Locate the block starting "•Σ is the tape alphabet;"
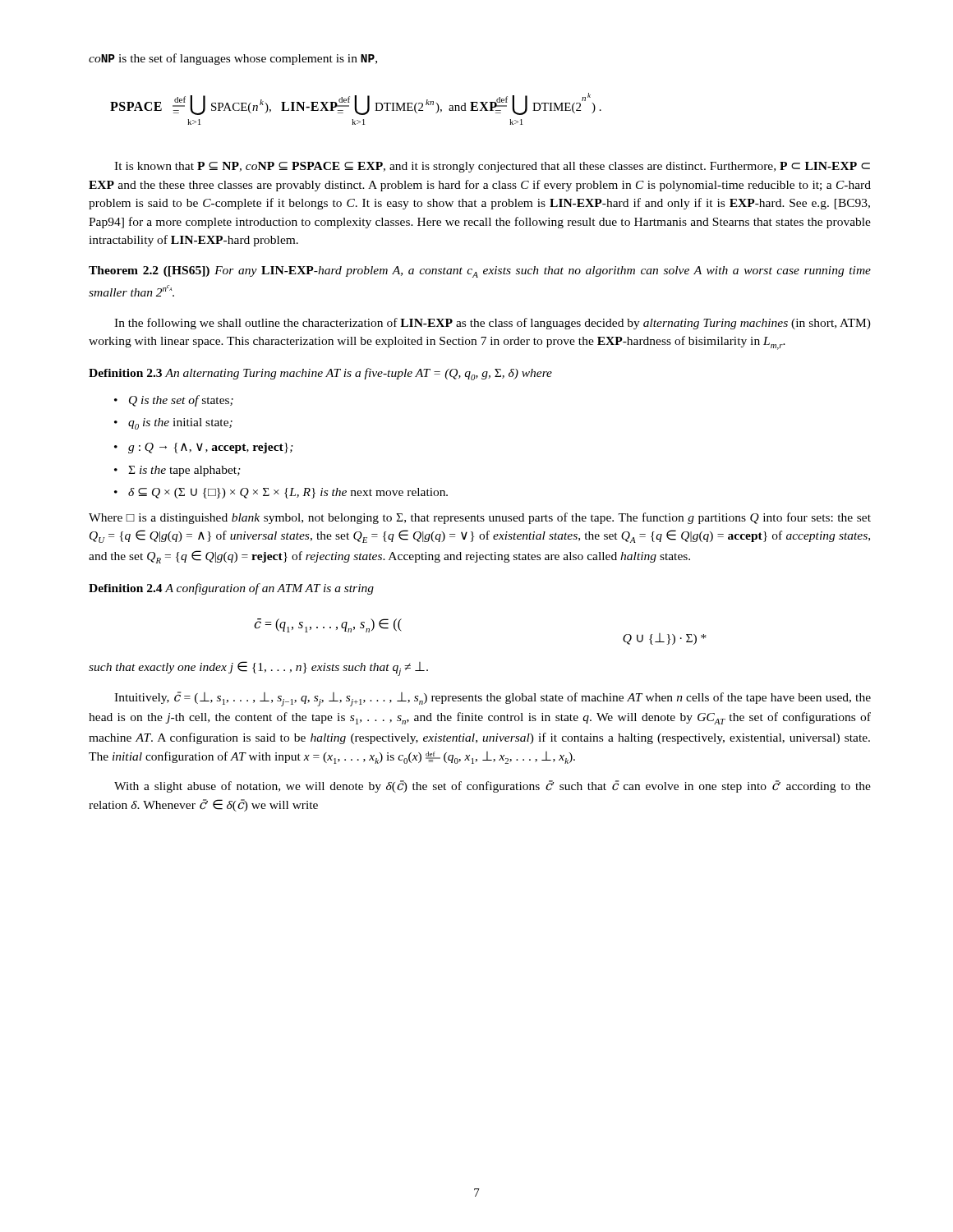The height and width of the screenshot is (1232, 953). [x=177, y=470]
